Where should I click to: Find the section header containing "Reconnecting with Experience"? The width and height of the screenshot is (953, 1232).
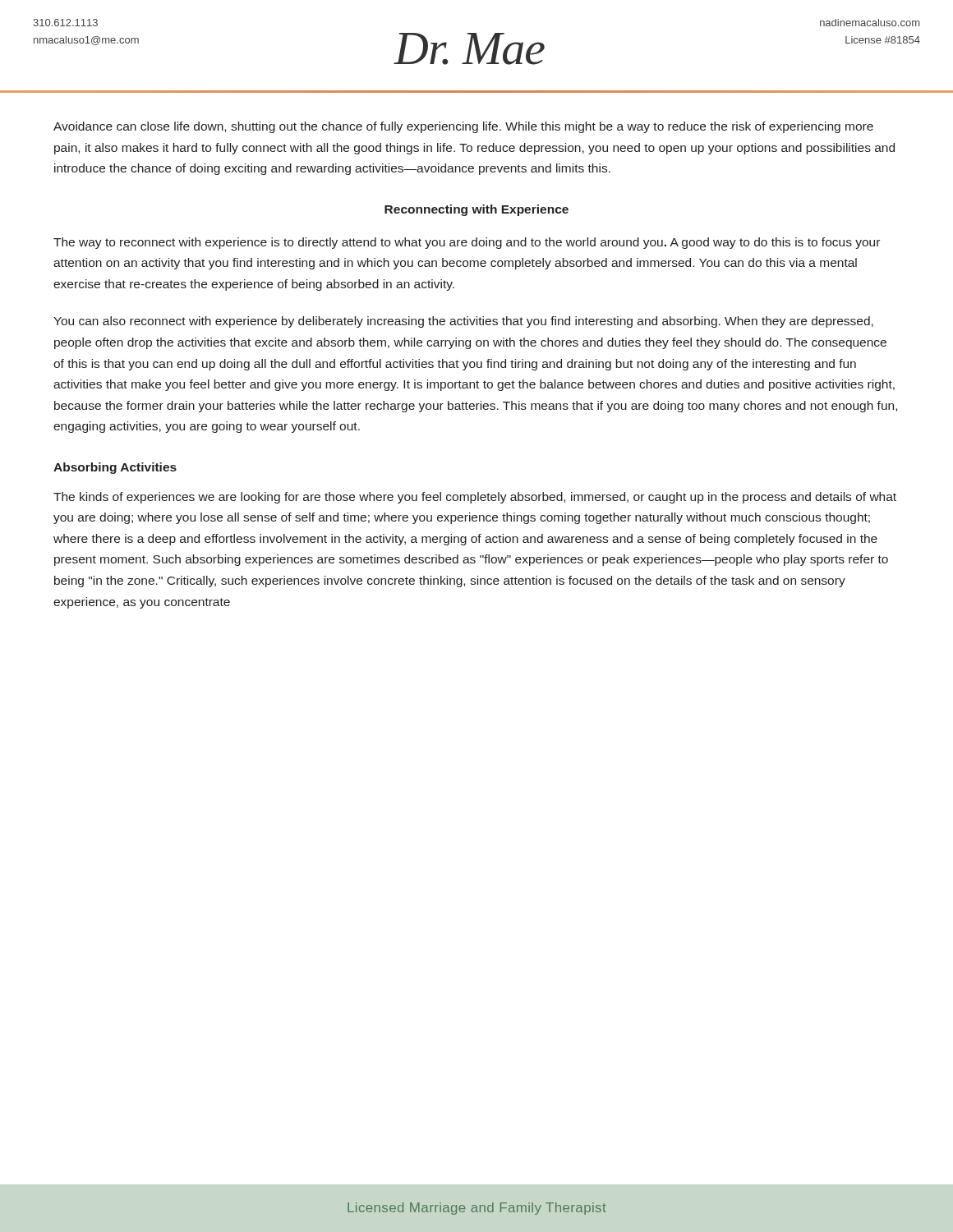[476, 209]
